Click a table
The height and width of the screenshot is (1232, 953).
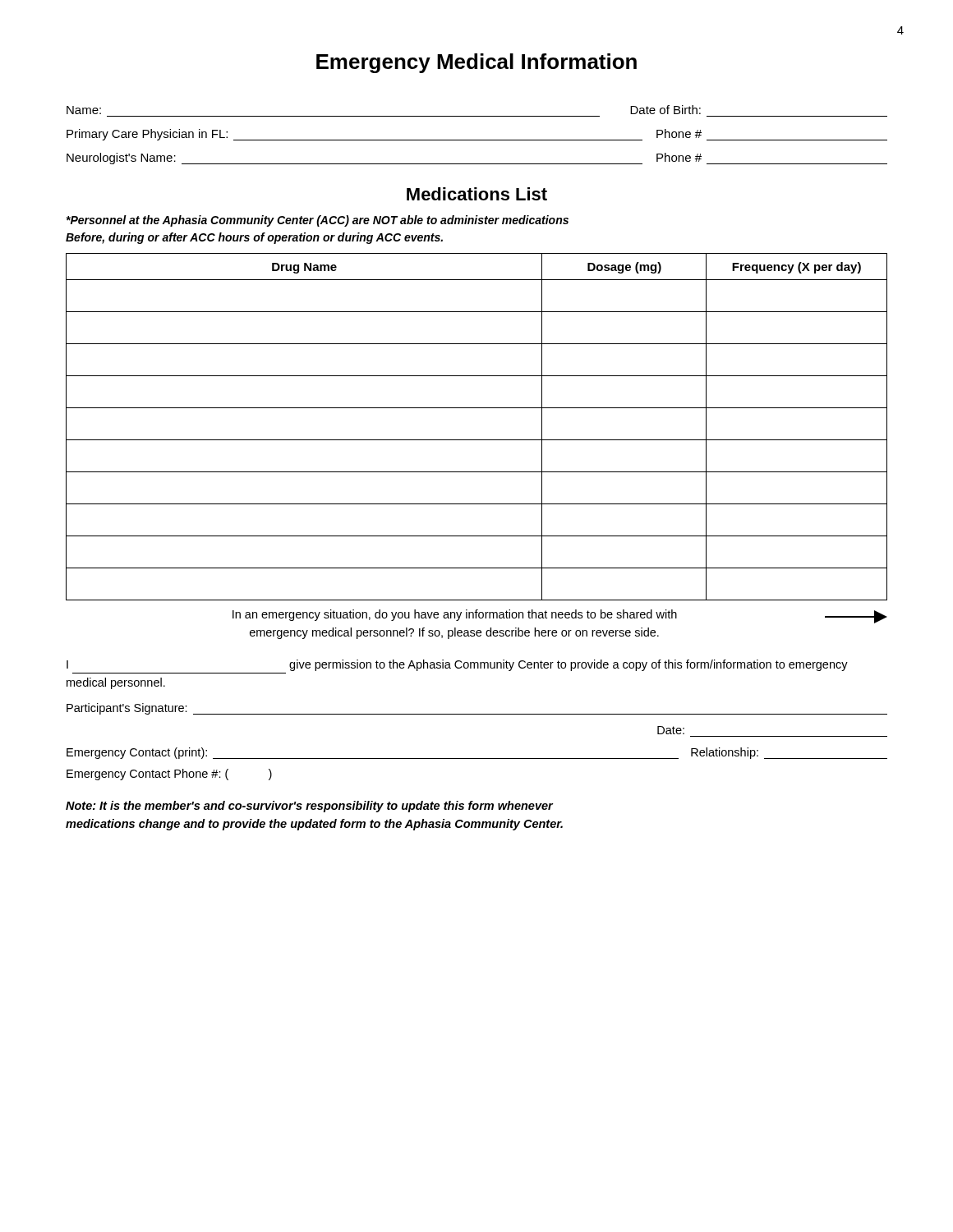[476, 427]
